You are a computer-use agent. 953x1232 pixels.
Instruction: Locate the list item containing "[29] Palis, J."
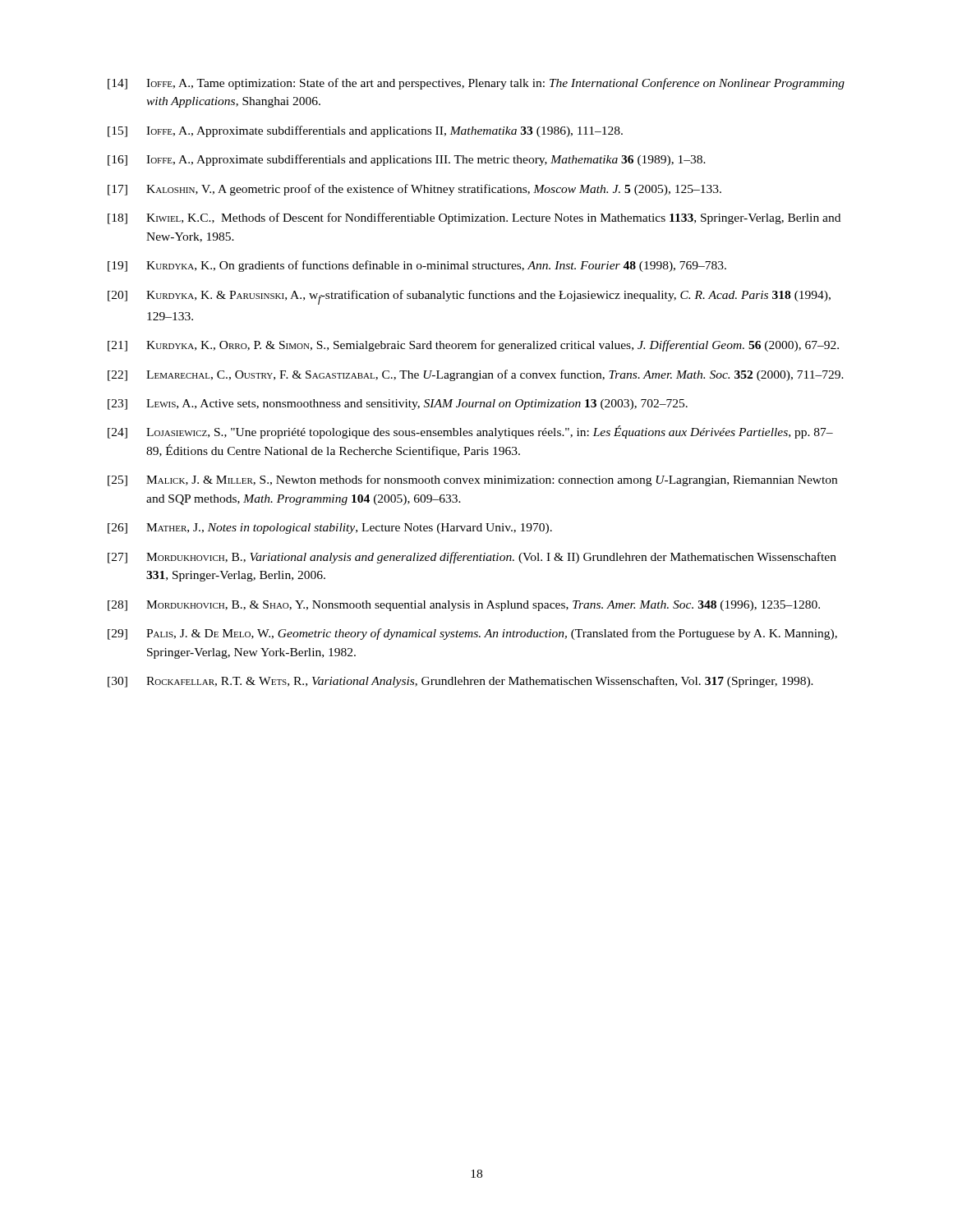tap(476, 643)
